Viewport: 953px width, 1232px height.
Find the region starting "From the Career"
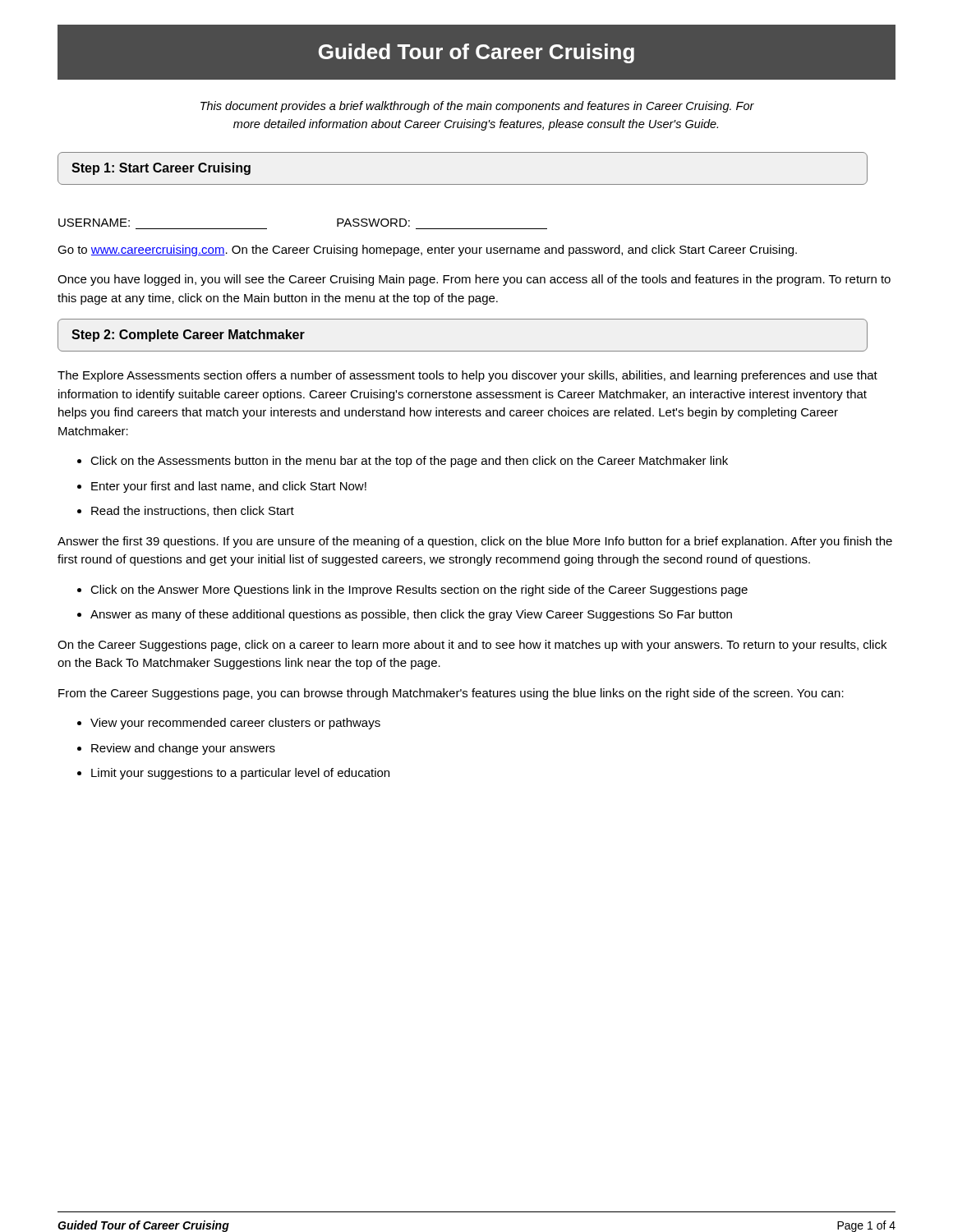pos(451,692)
